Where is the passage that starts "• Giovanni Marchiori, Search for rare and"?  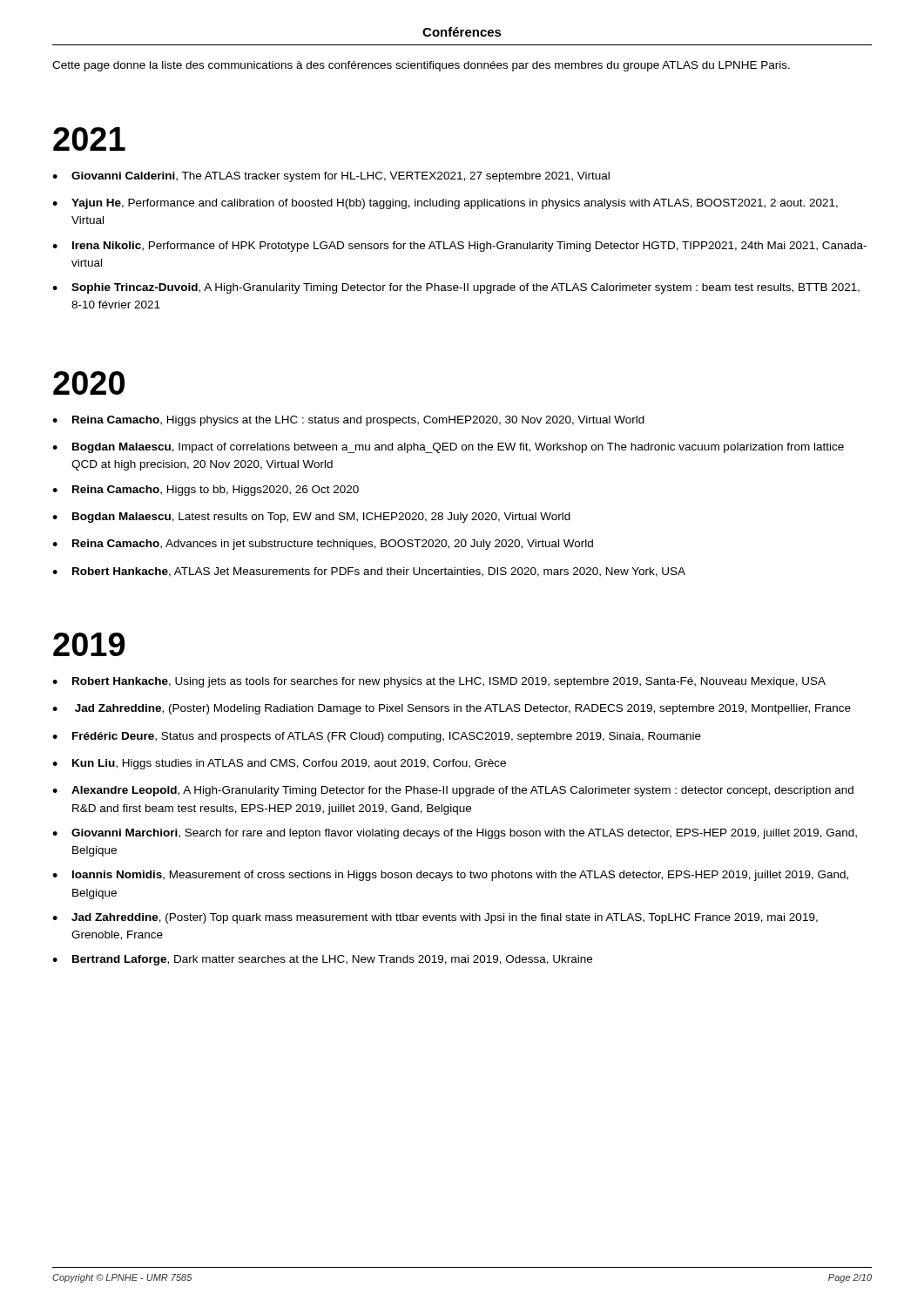tap(462, 842)
